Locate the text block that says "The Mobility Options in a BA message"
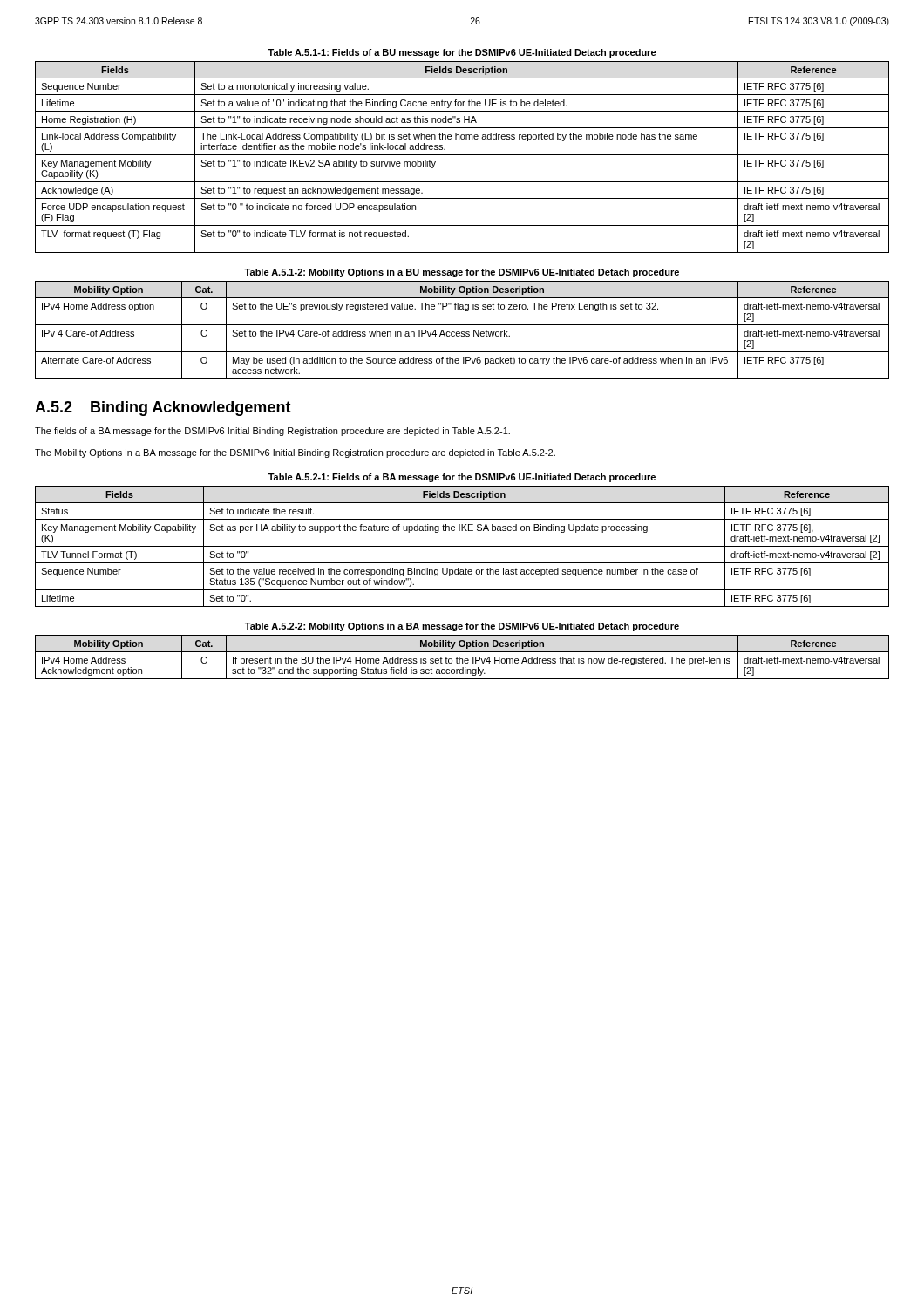This screenshot has height=1308, width=924. pos(295,452)
